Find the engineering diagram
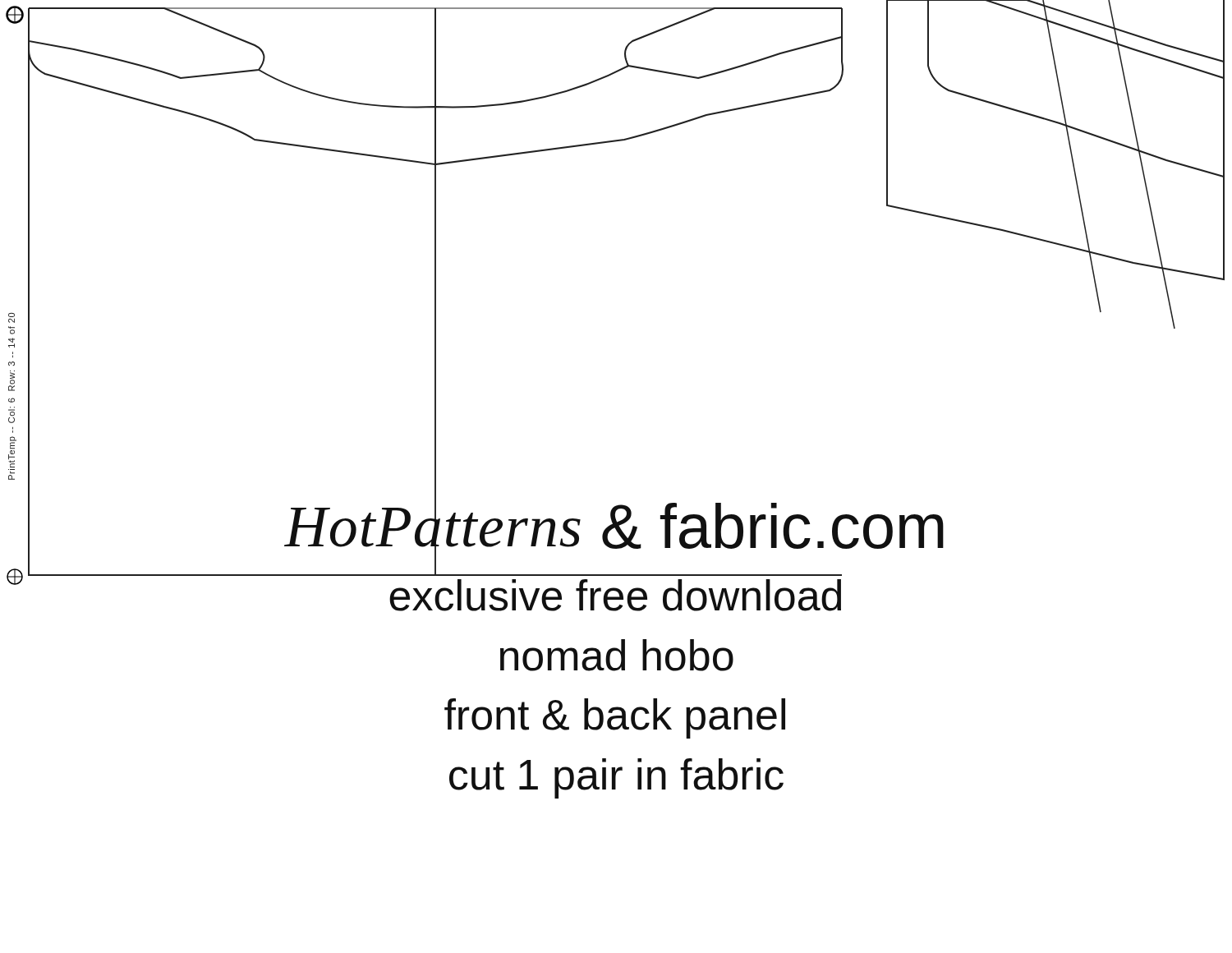Image resolution: width=1232 pixels, height=953 pixels. coord(616,296)
